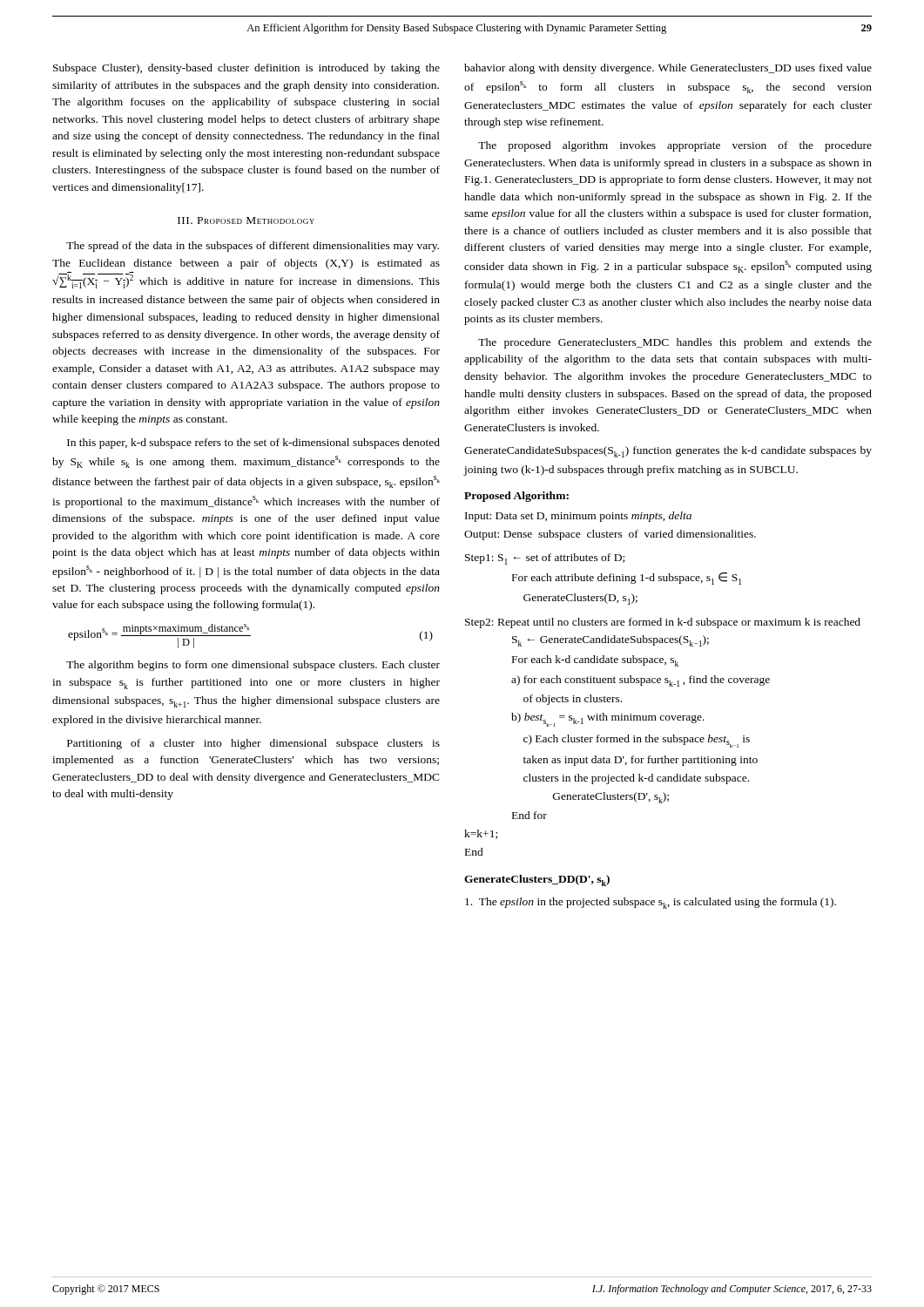Click on the element starting "The algorithm begins to form one"

[246, 692]
